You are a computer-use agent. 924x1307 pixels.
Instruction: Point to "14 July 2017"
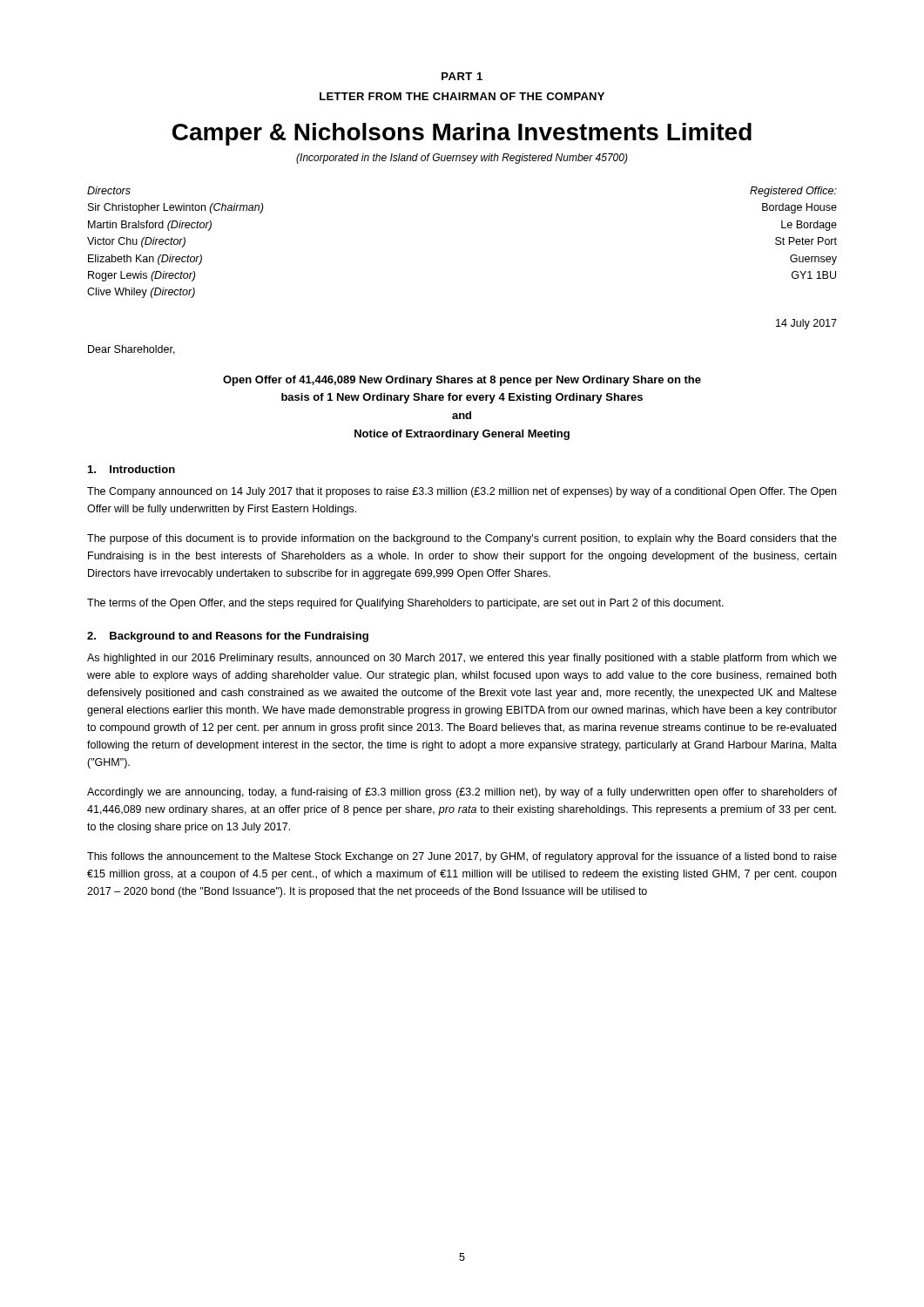[x=806, y=323]
